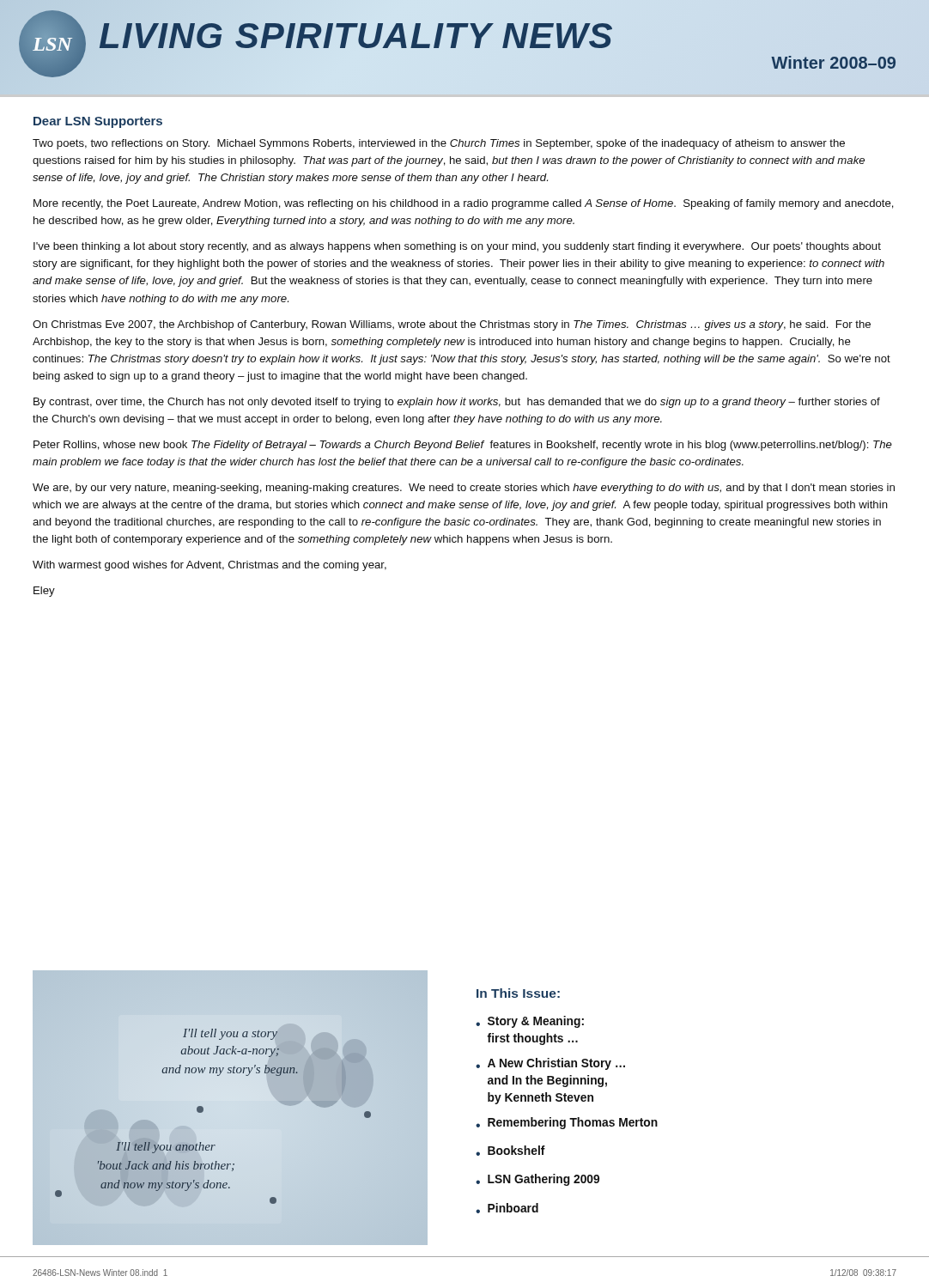
Task: Find the passage starting "Two poets, two reflections on Story. Michael"
Action: point(449,160)
